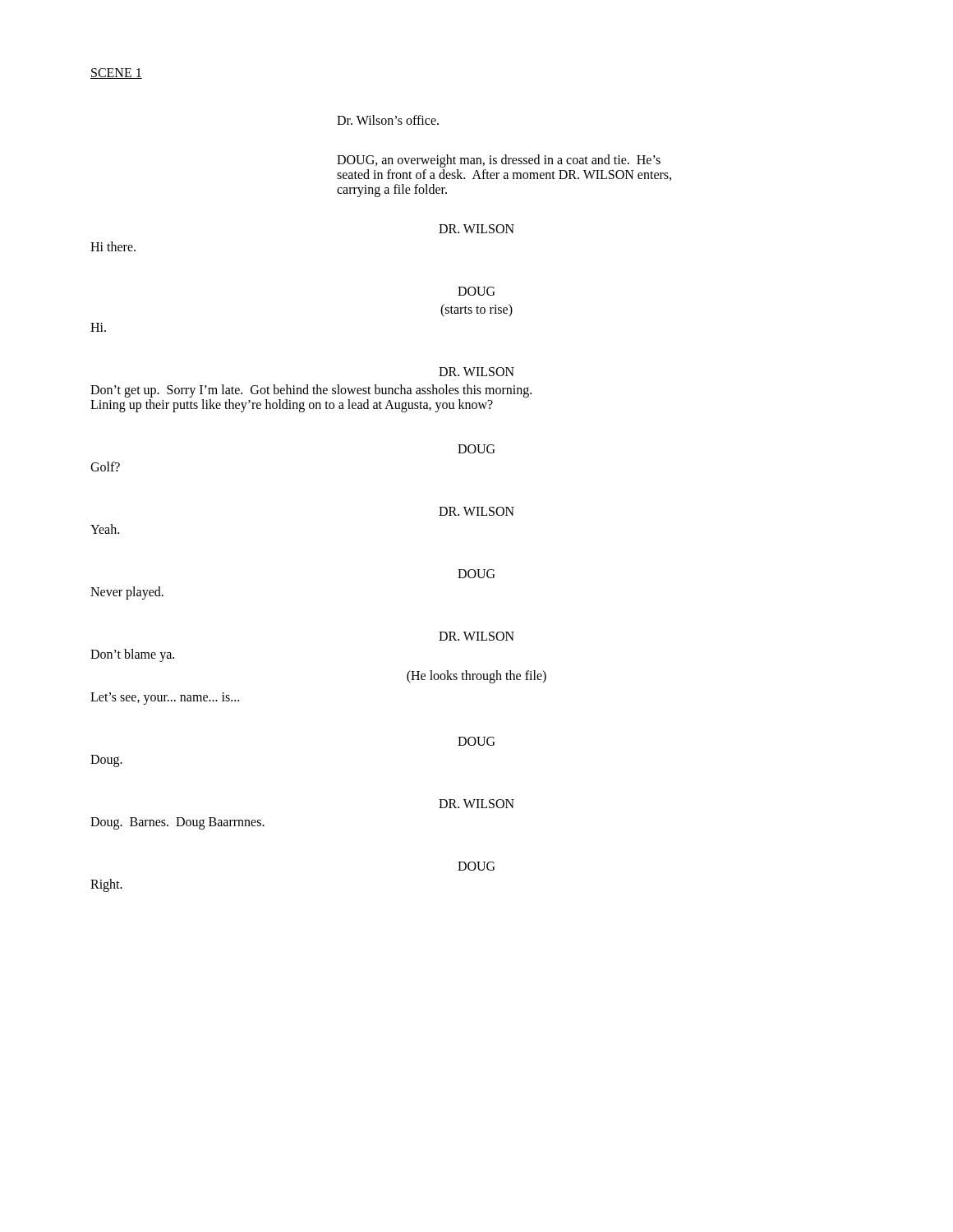Point to the block beginning "DOUG, an overweight man, is dressed in"
953x1232 pixels.
(504, 175)
